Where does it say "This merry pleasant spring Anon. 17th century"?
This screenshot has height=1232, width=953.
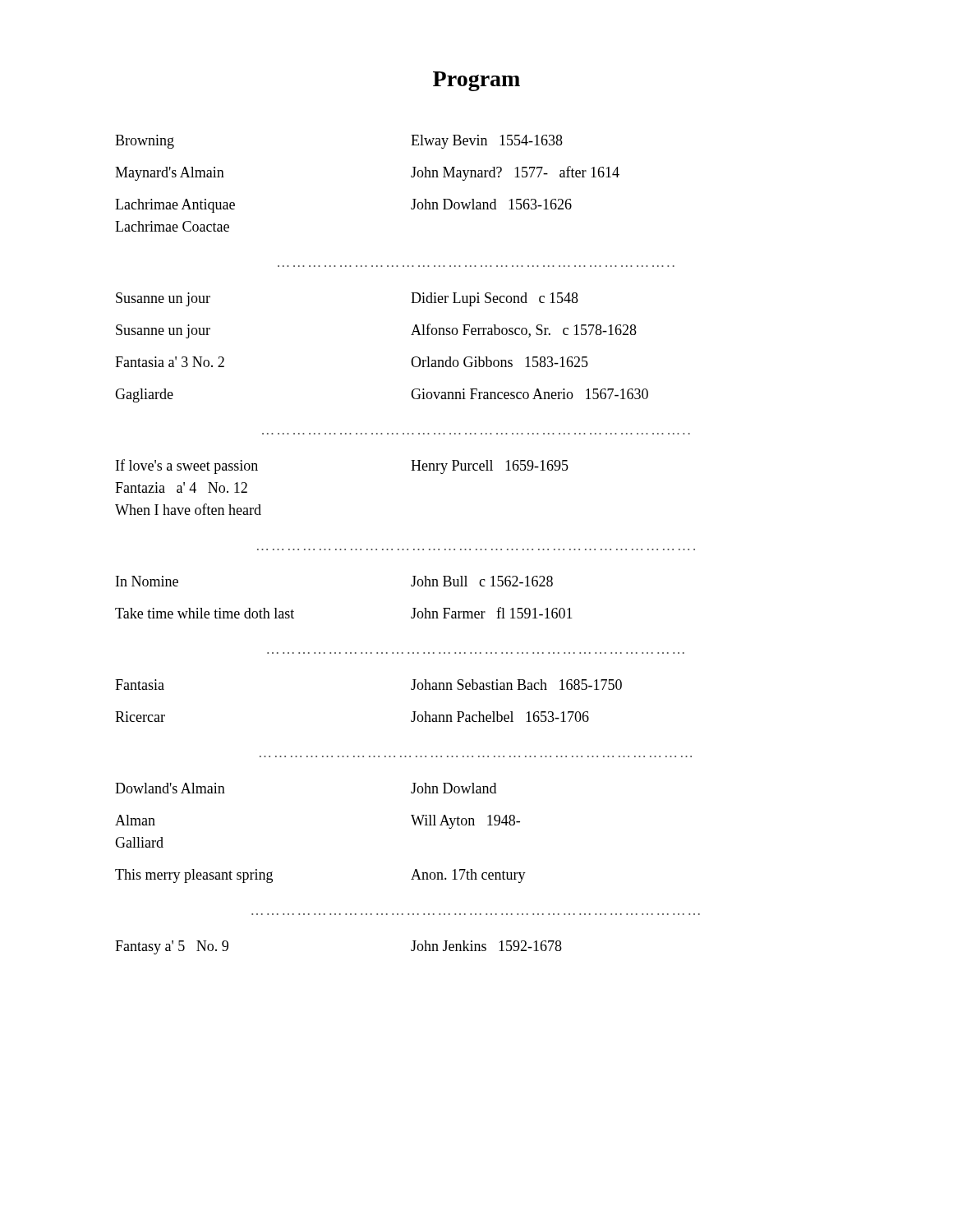(x=476, y=875)
